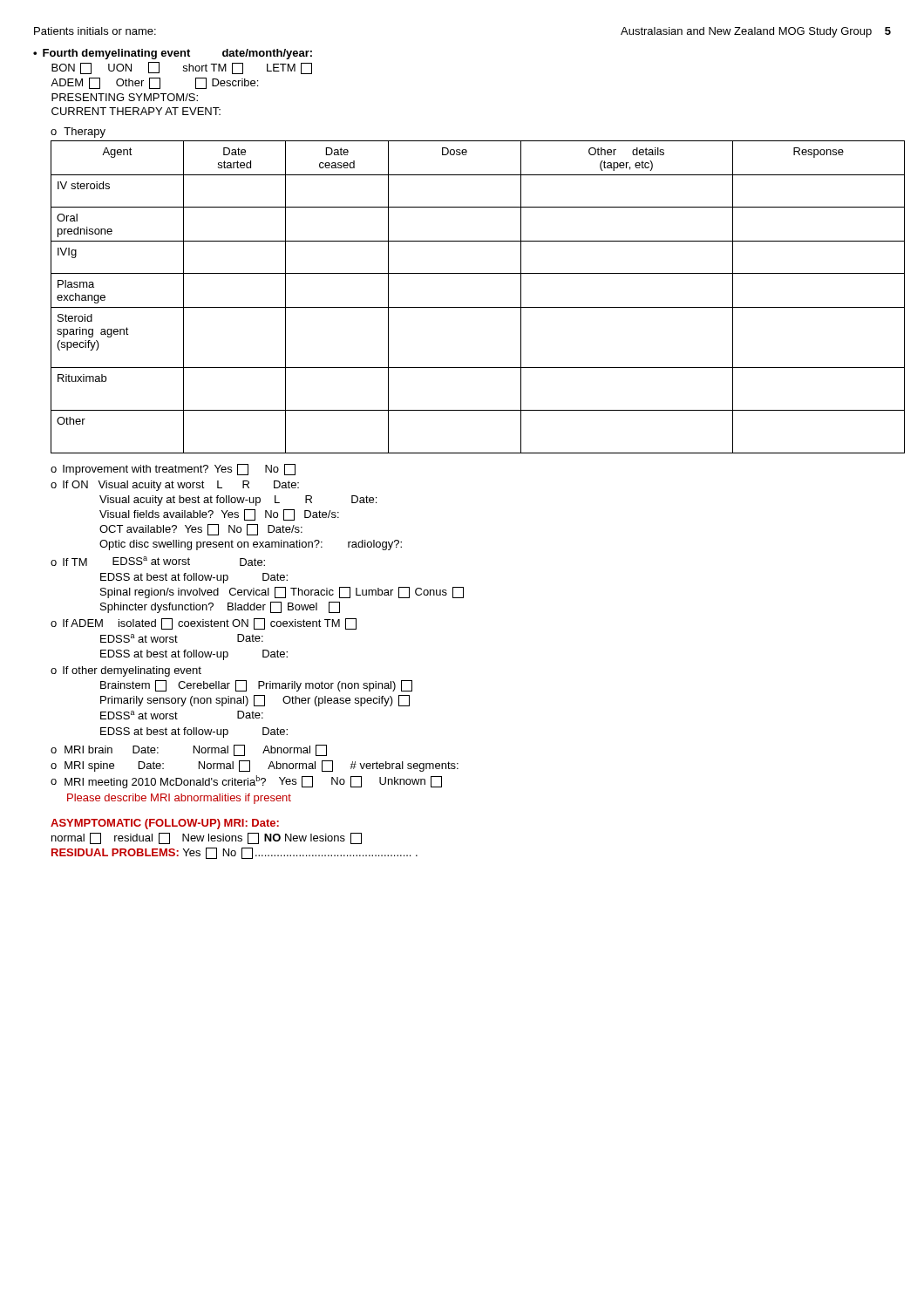Select the text block starting "o Improvement with treatment?"
This screenshot has height=1308, width=924.
[x=471, y=600]
